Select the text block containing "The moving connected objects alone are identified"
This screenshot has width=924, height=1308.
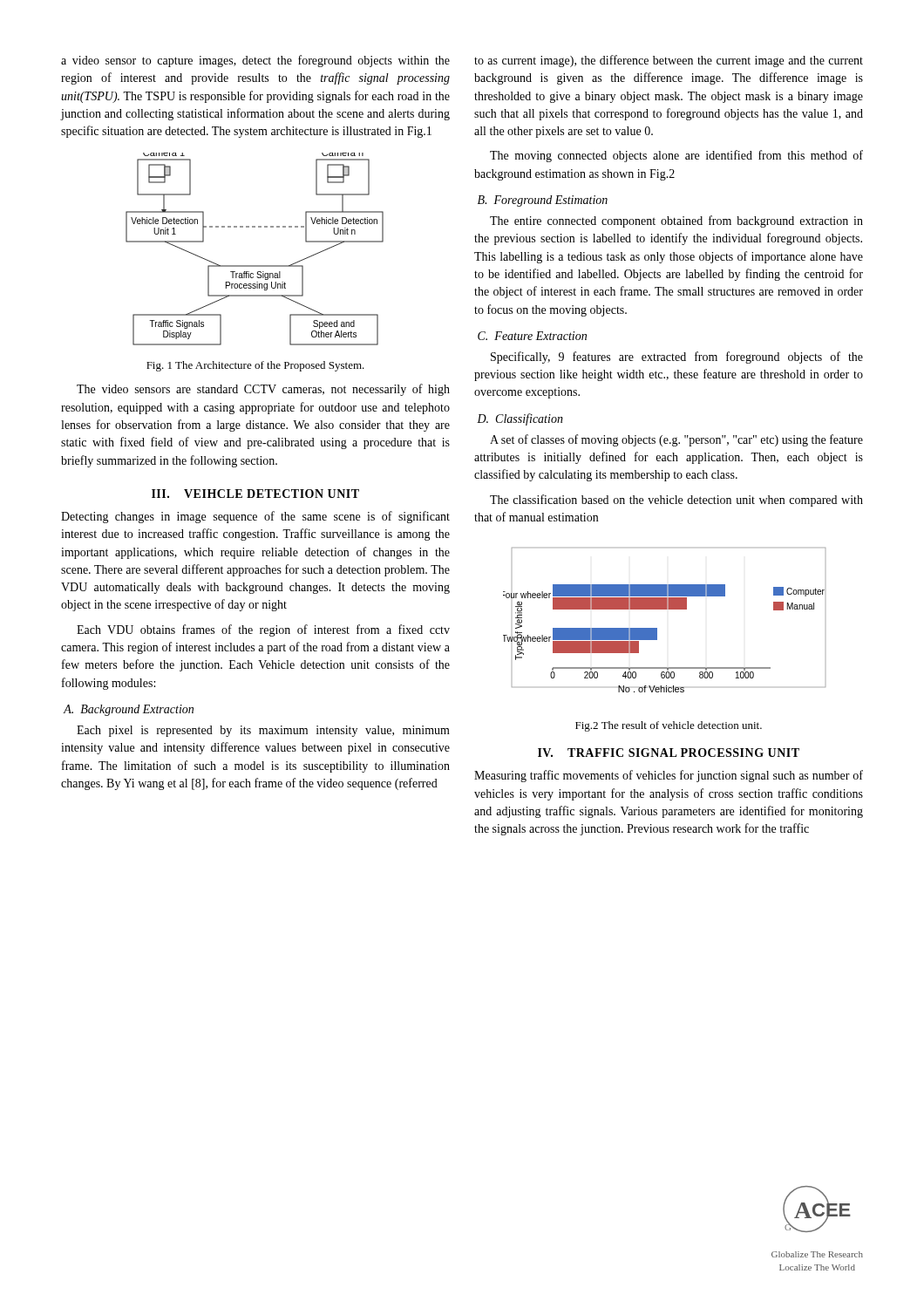click(669, 166)
